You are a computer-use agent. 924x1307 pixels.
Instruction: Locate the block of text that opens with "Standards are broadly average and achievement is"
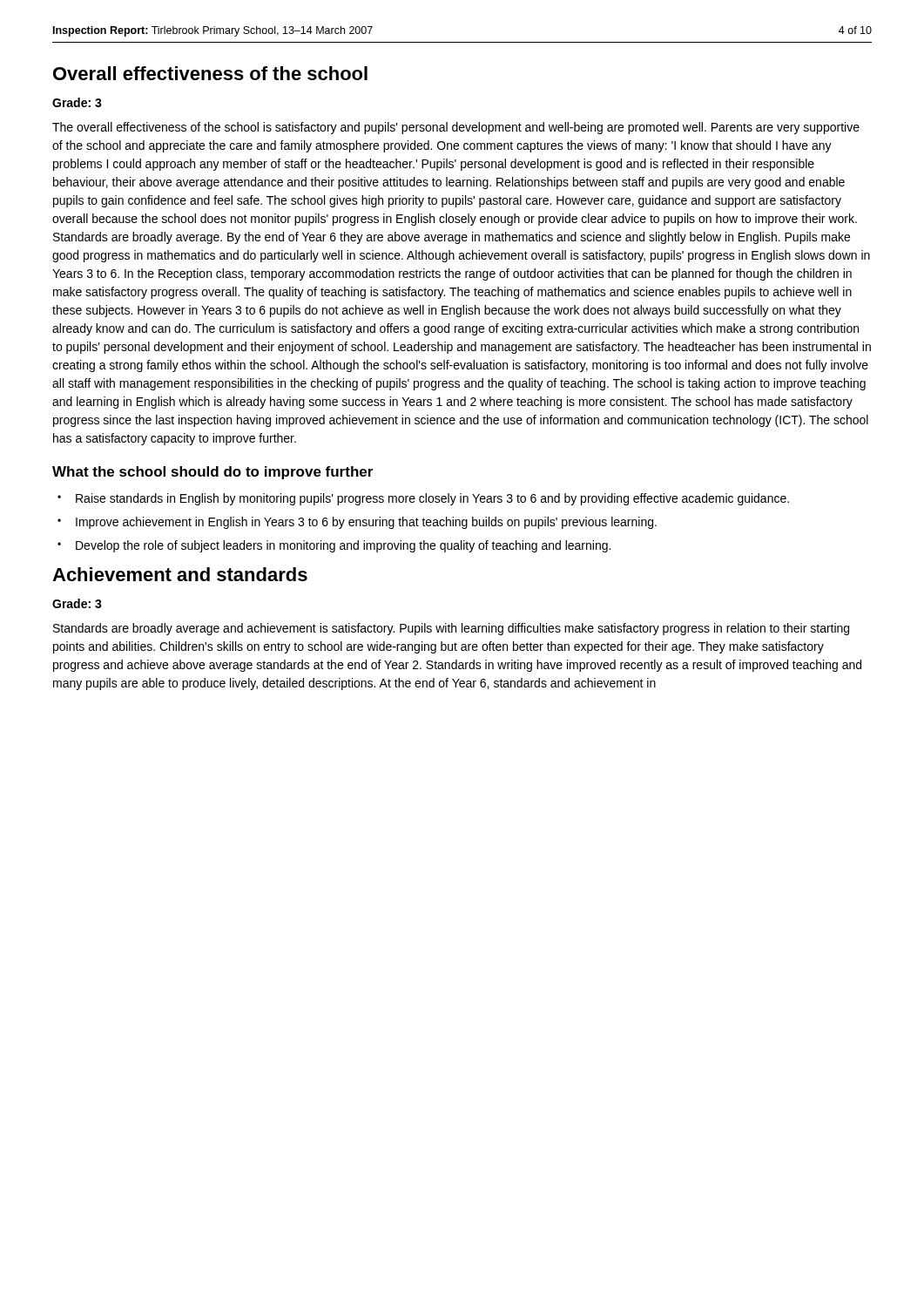click(x=462, y=656)
